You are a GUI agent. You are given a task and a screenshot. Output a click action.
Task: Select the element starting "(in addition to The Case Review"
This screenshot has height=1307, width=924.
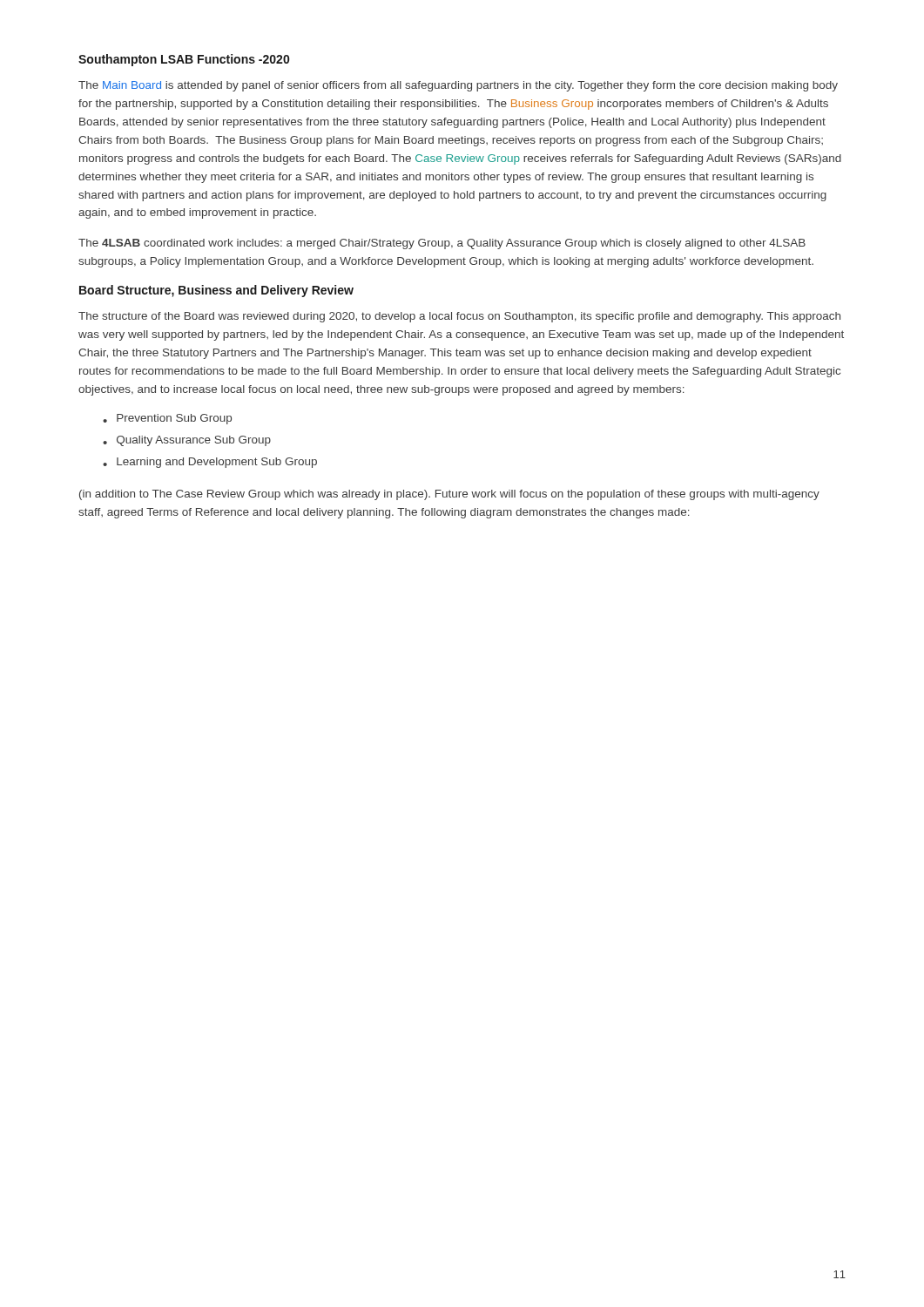point(449,503)
